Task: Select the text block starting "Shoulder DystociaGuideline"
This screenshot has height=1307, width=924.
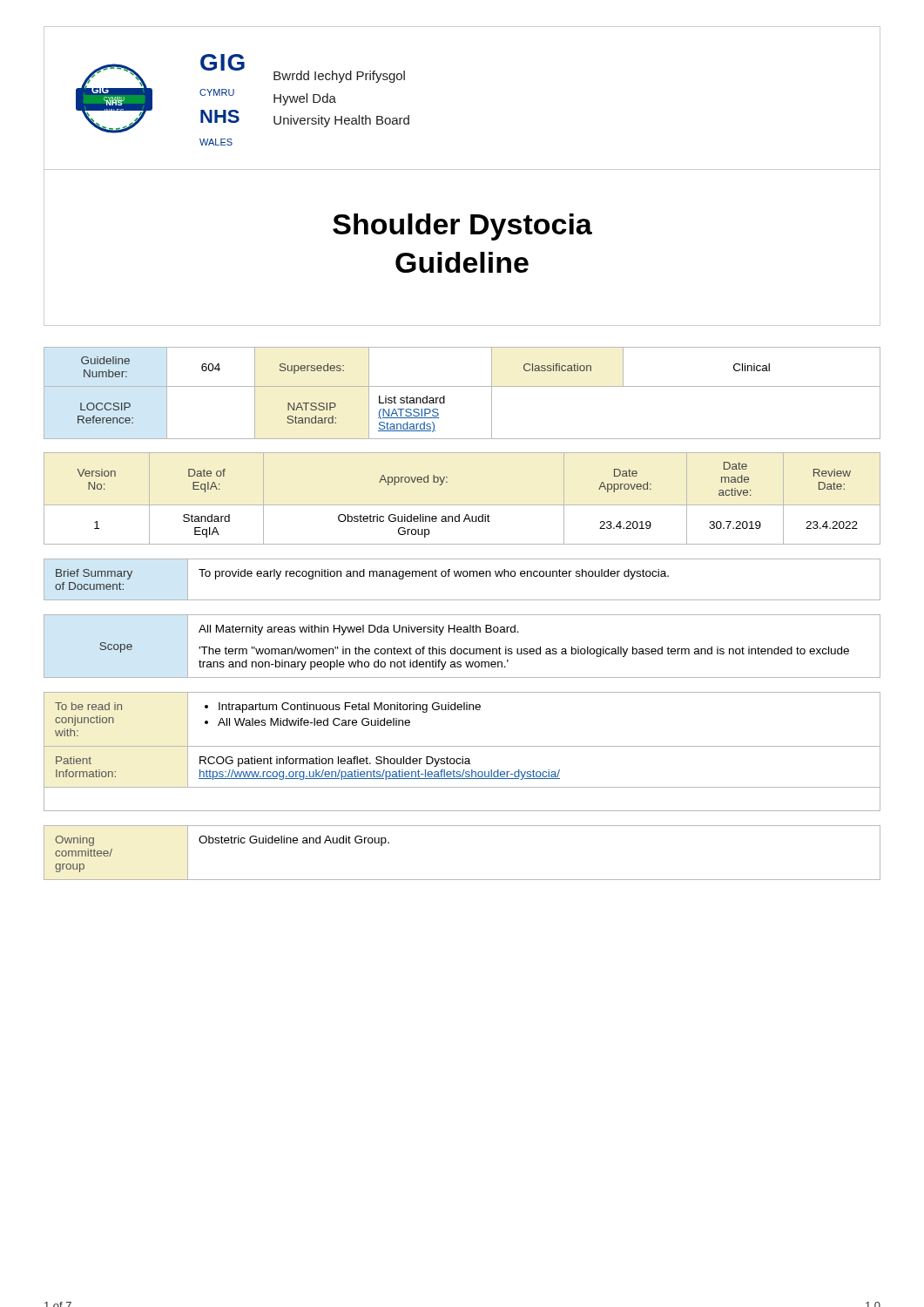Action: pyautogui.click(x=462, y=243)
